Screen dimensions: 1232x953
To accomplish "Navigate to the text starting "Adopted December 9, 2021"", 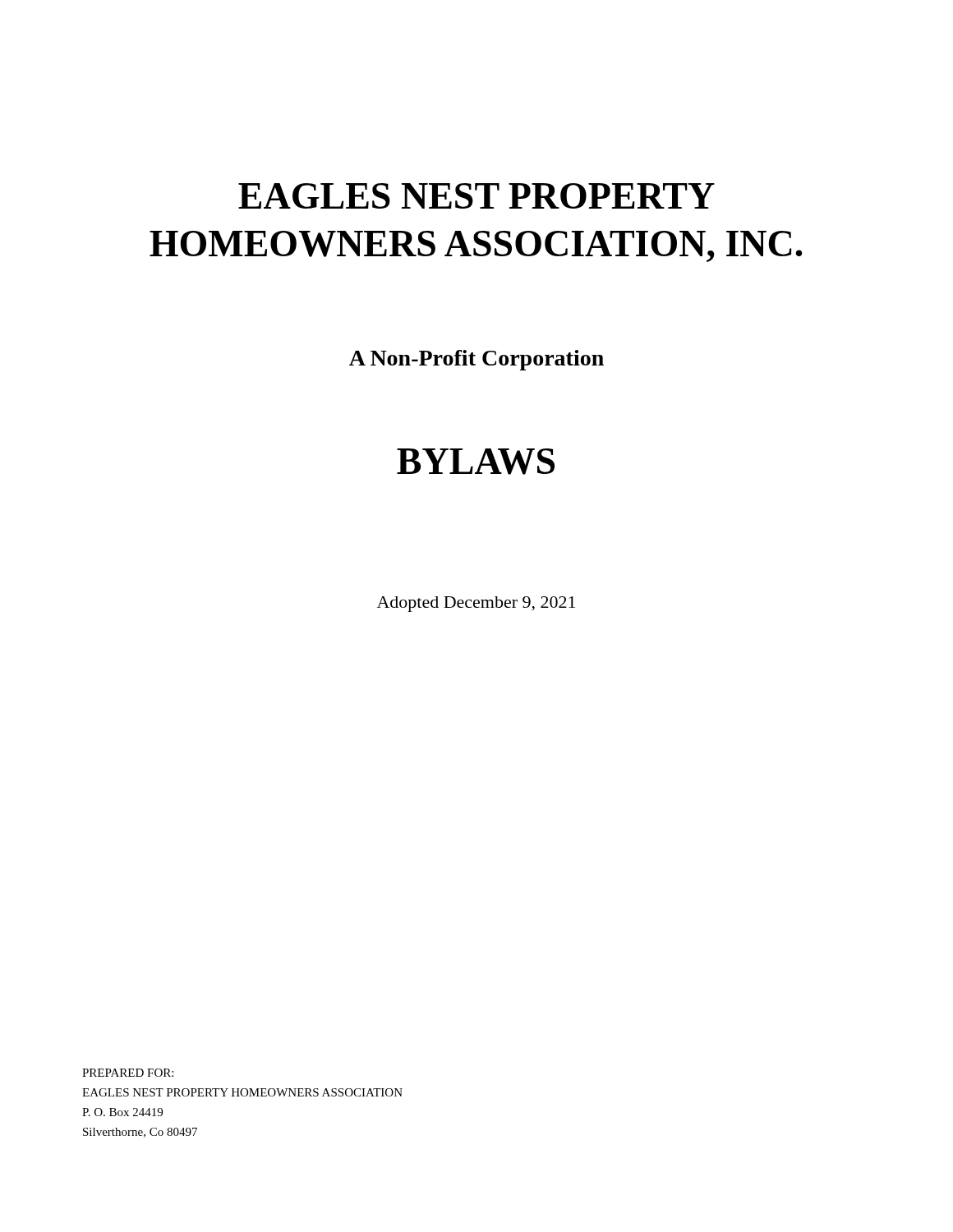I will (x=476, y=602).
